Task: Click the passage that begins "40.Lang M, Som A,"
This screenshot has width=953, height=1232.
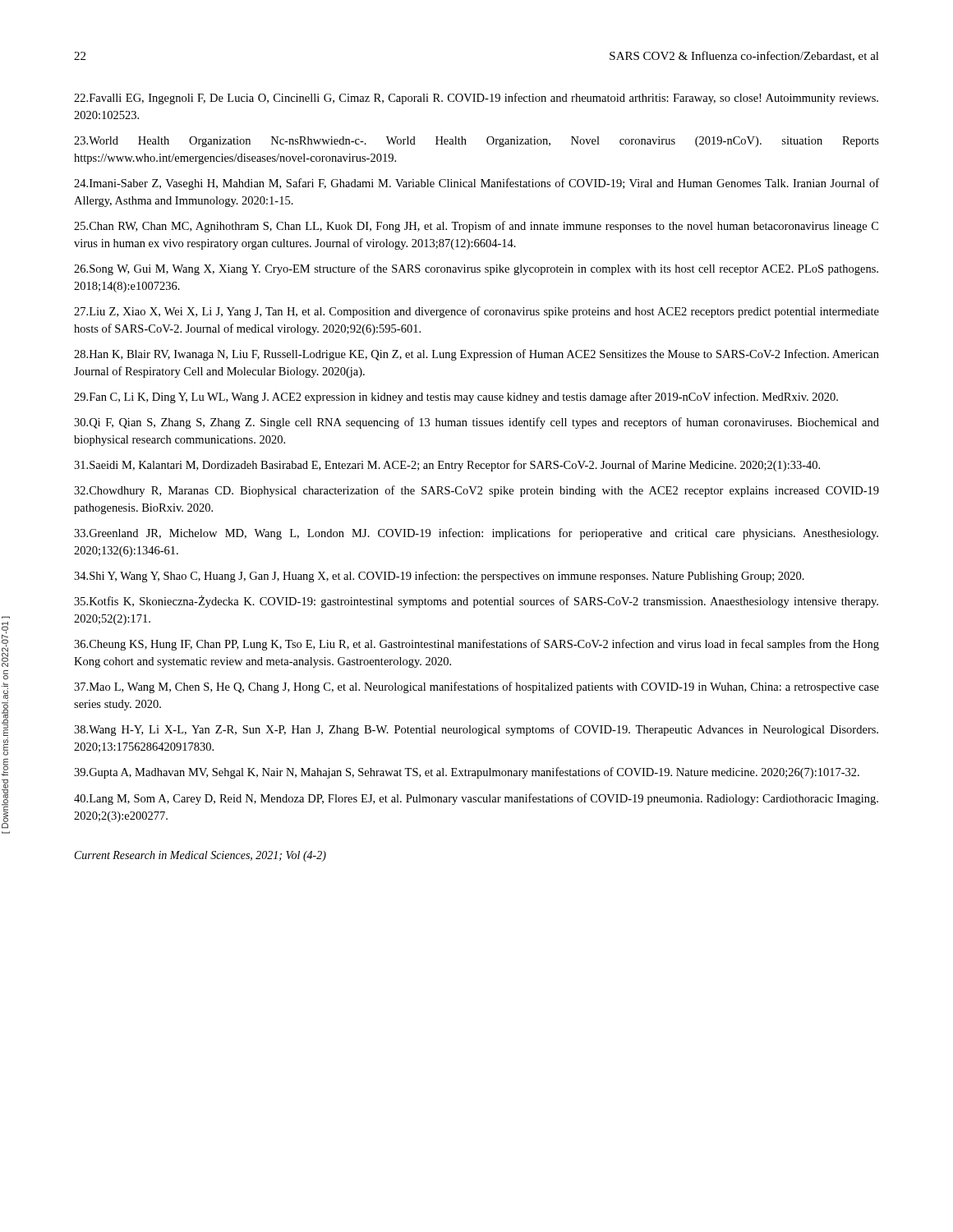Action: pos(476,807)
